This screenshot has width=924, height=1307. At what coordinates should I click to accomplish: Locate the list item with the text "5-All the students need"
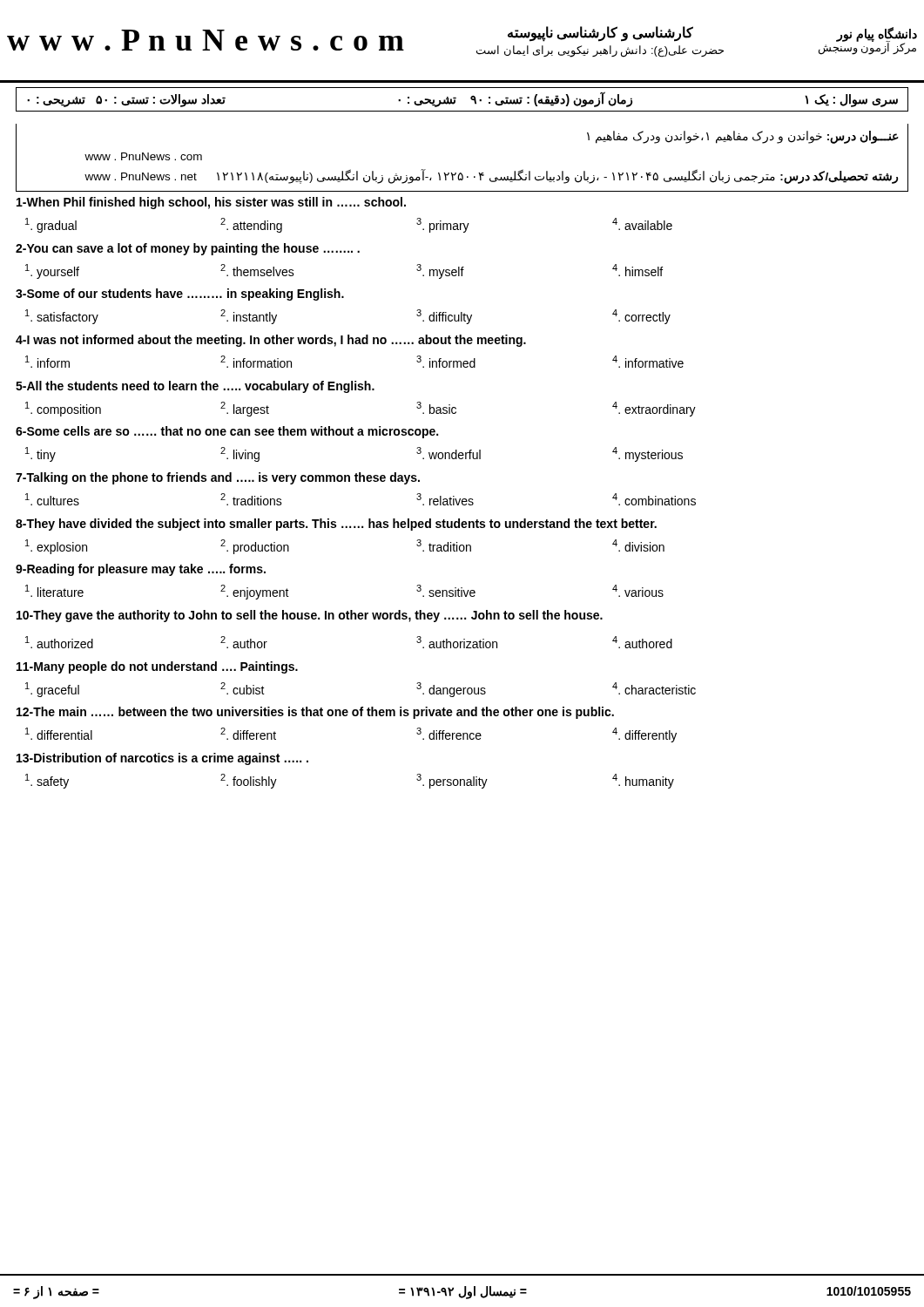click(x=195, y=387)
